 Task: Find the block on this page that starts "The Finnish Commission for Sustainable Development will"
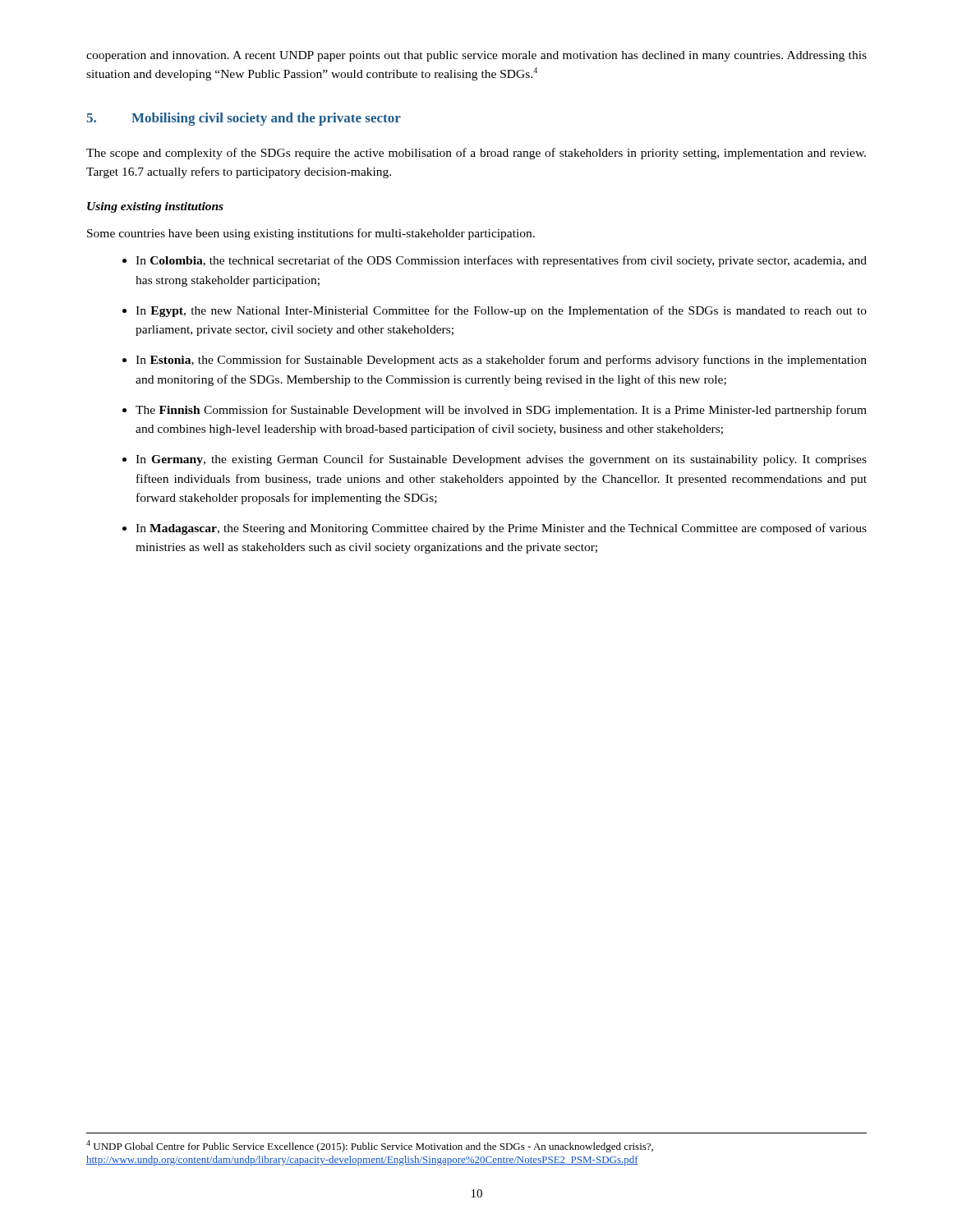[x=501, y=419]
